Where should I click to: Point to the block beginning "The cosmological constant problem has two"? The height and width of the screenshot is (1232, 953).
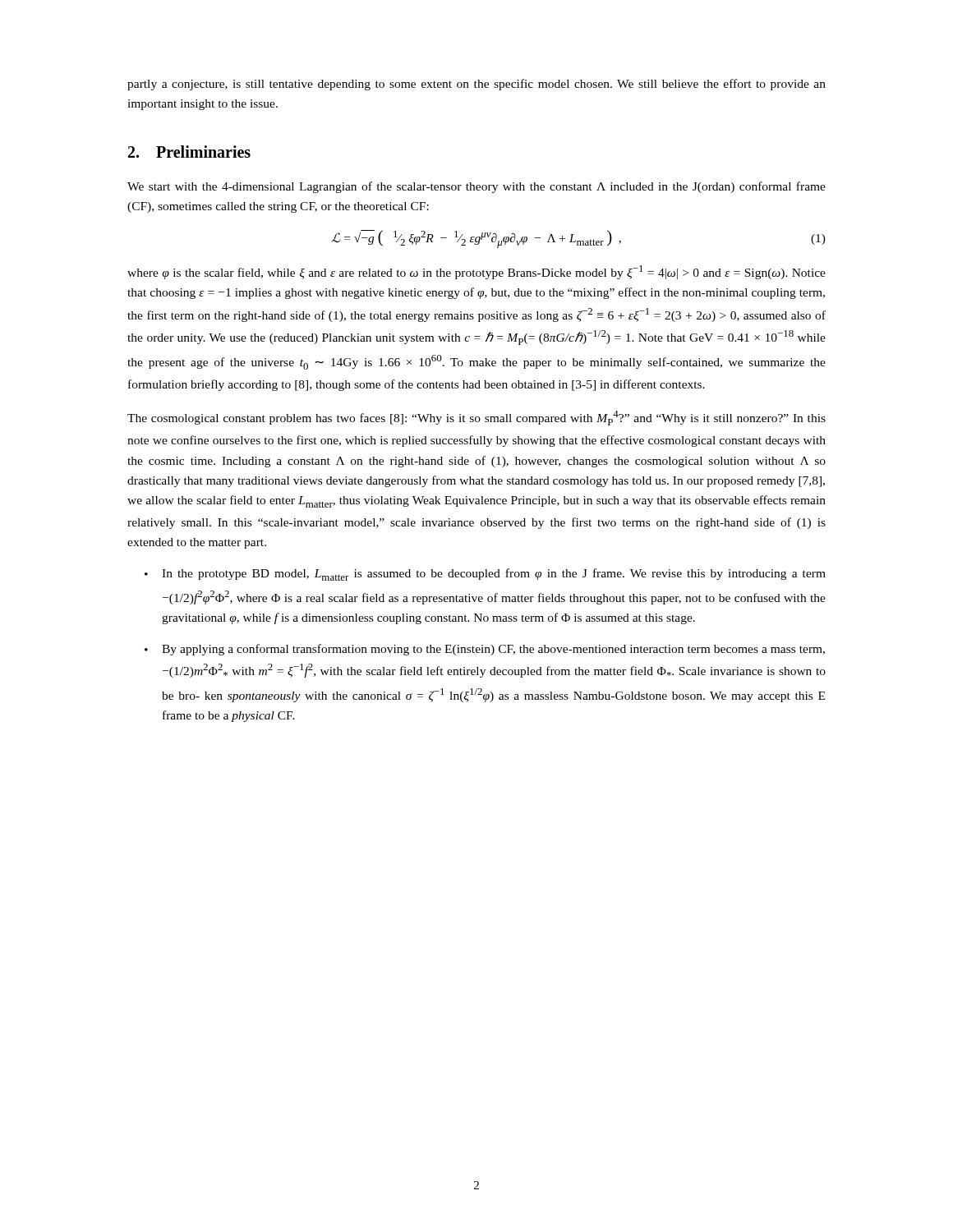(476, 479)
